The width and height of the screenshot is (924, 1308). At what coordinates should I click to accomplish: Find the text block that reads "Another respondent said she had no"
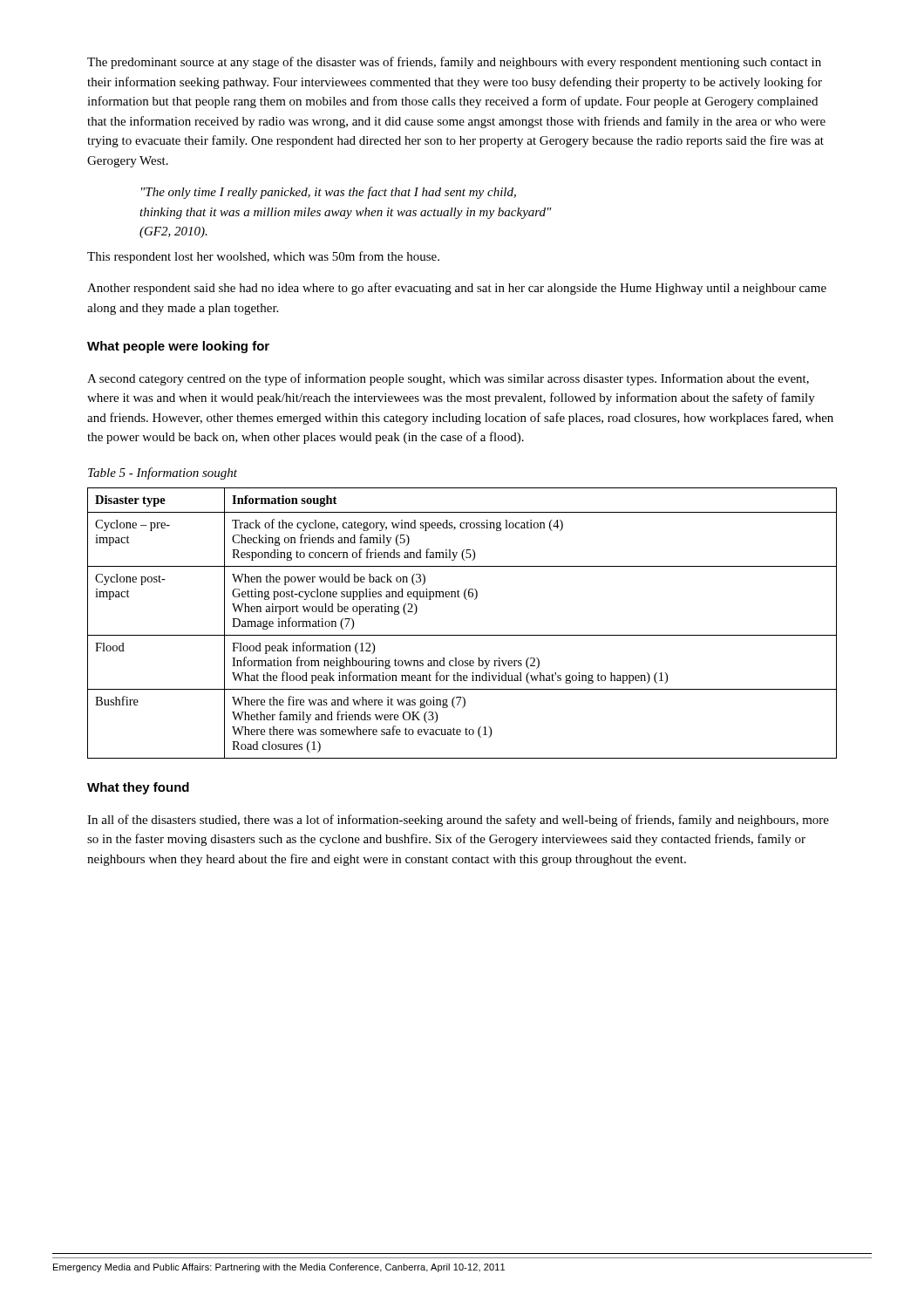pyautogui.click(x=462, y=298)
